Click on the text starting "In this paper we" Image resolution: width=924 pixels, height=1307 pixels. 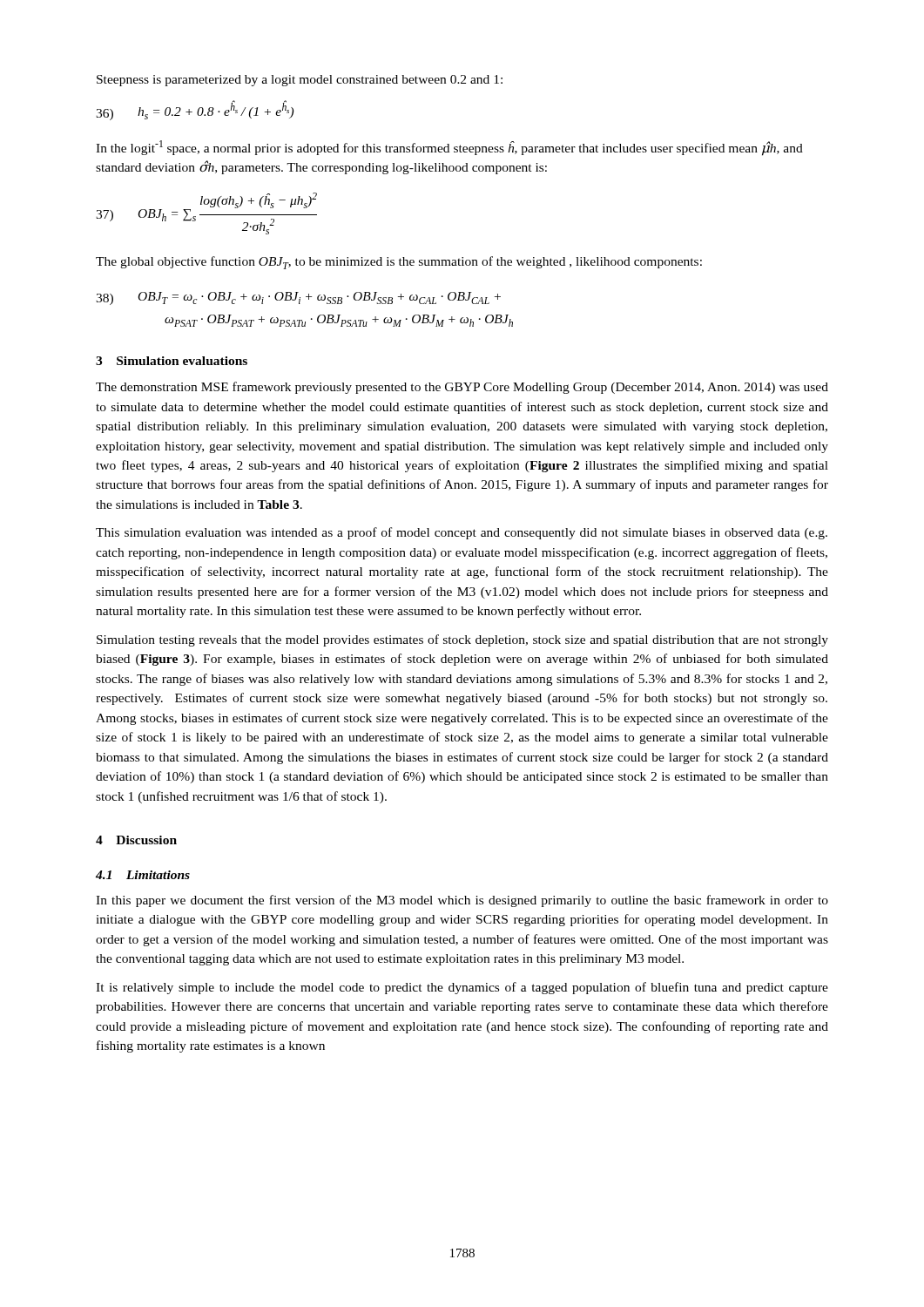click(x=462, y=929)
